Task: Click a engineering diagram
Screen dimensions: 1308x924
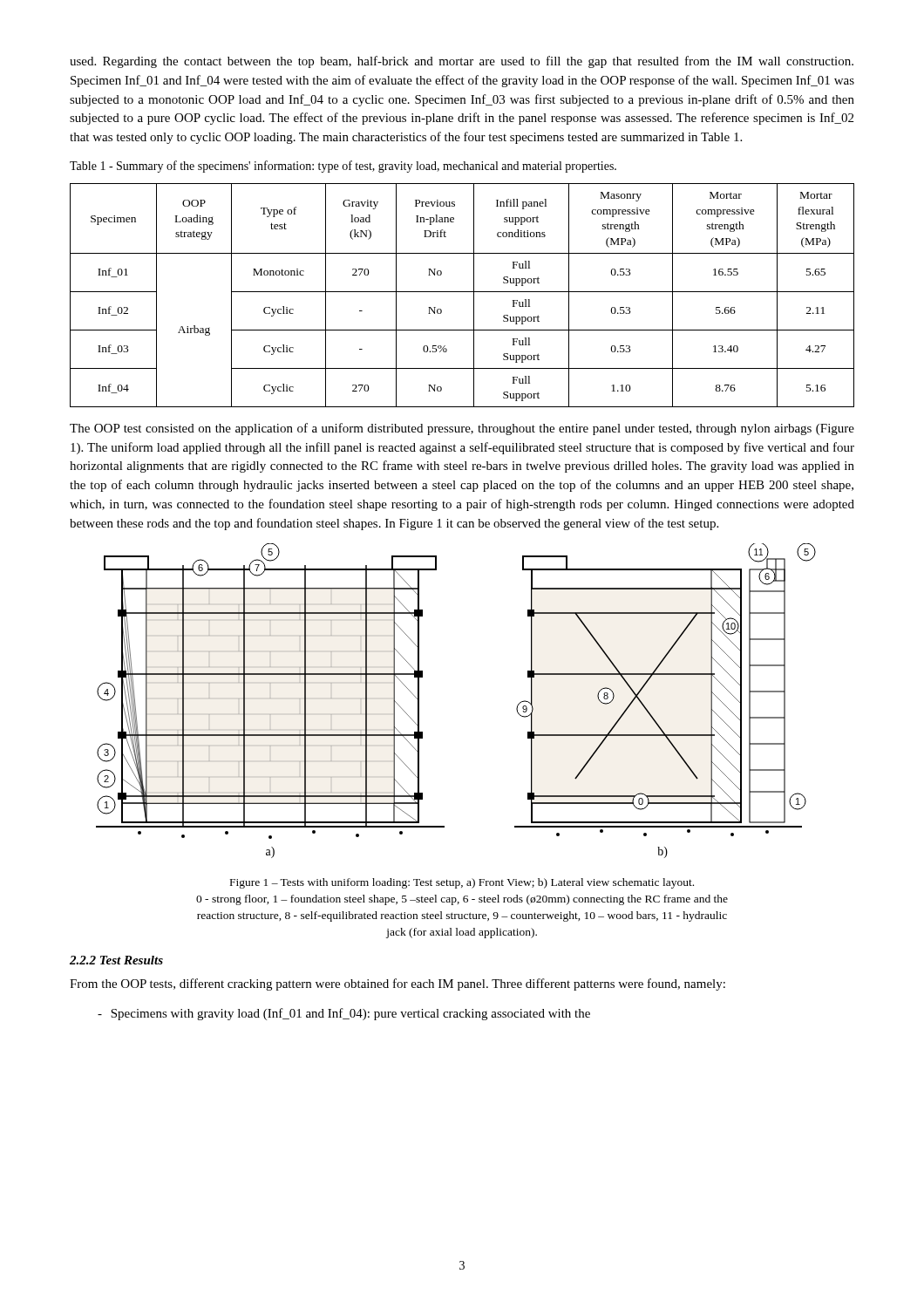Action: (x=462, y=707)
